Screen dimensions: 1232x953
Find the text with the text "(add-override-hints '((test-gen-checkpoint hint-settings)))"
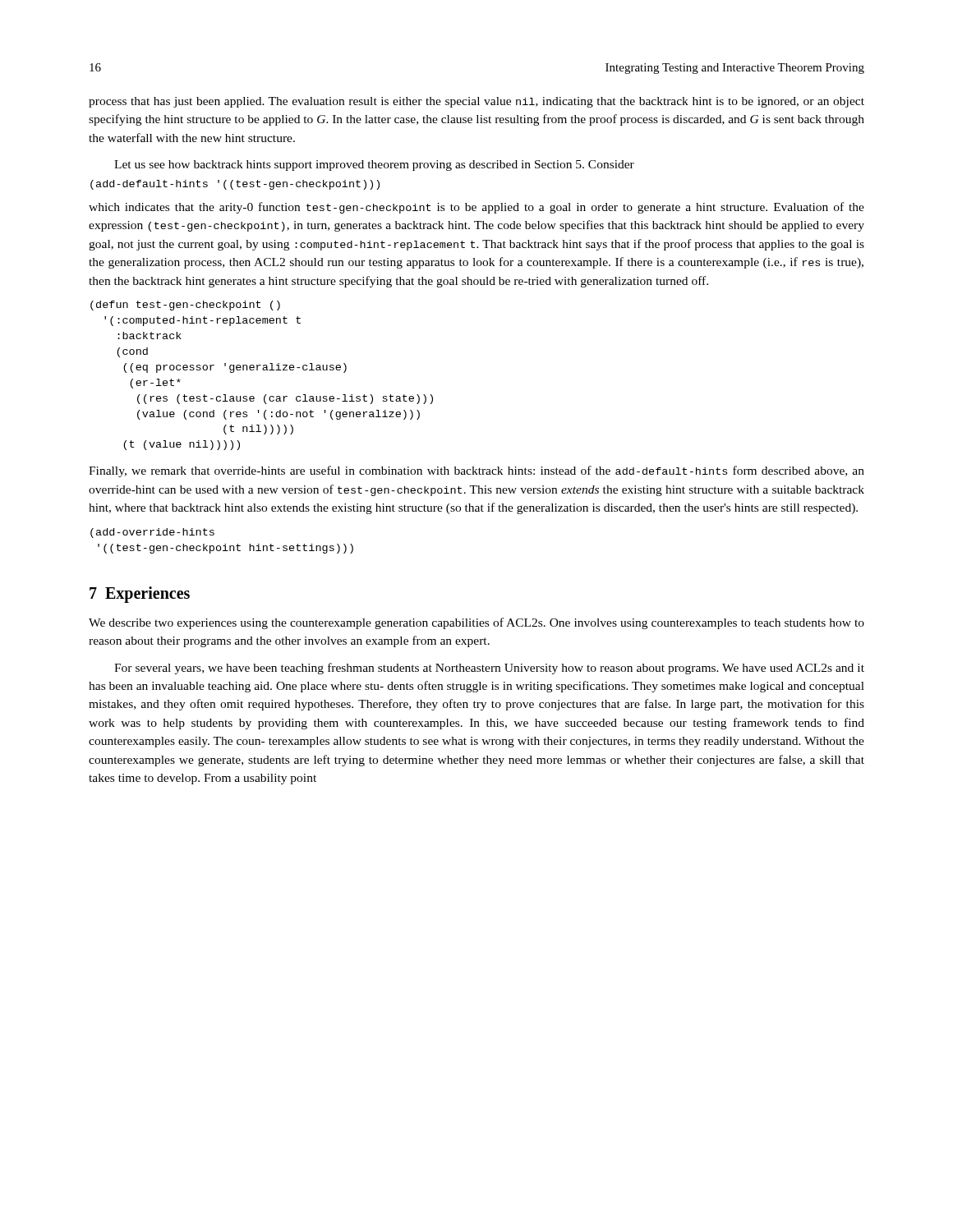(x=152, y=533)
